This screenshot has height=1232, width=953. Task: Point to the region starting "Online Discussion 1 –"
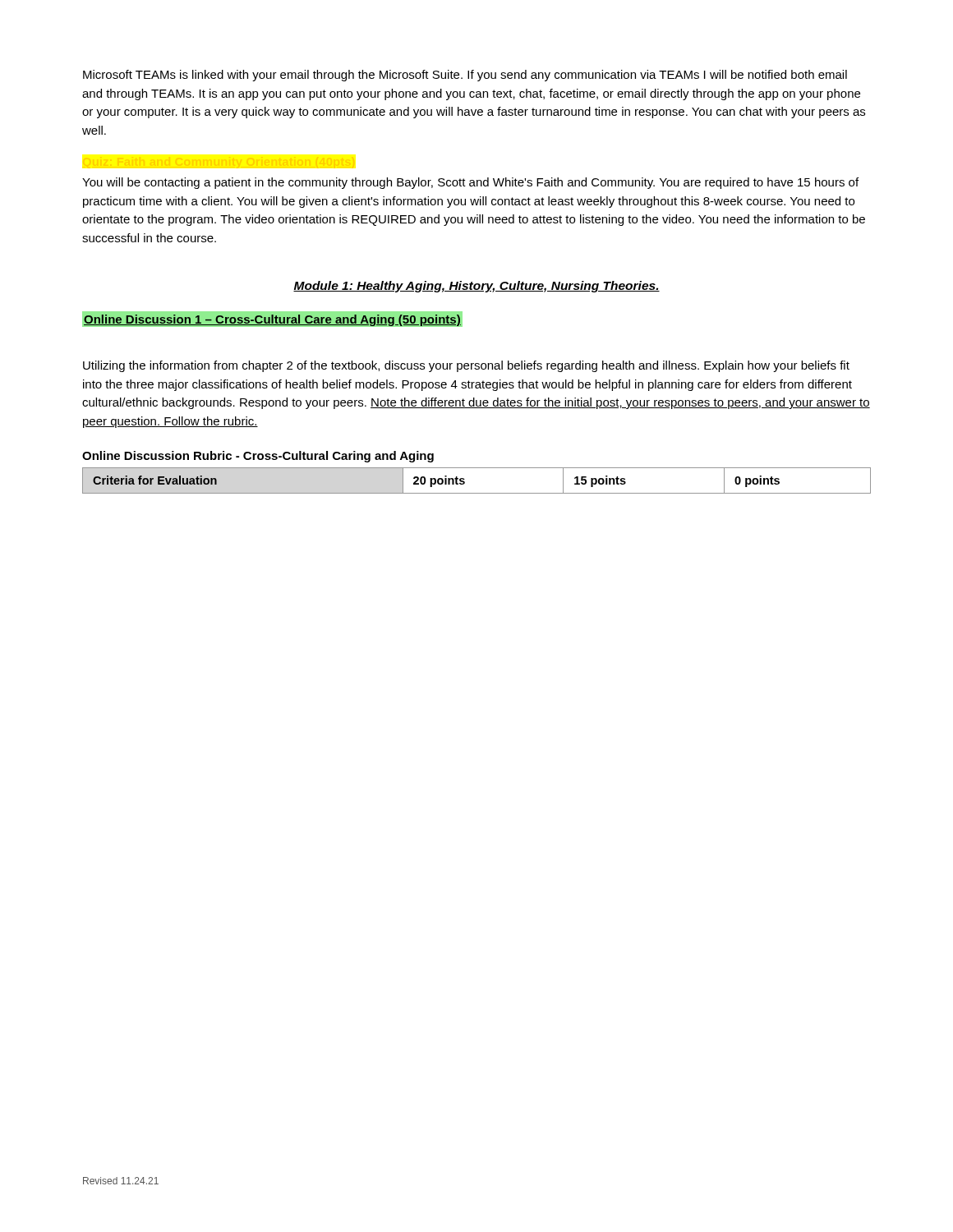(x=272, y=319)
